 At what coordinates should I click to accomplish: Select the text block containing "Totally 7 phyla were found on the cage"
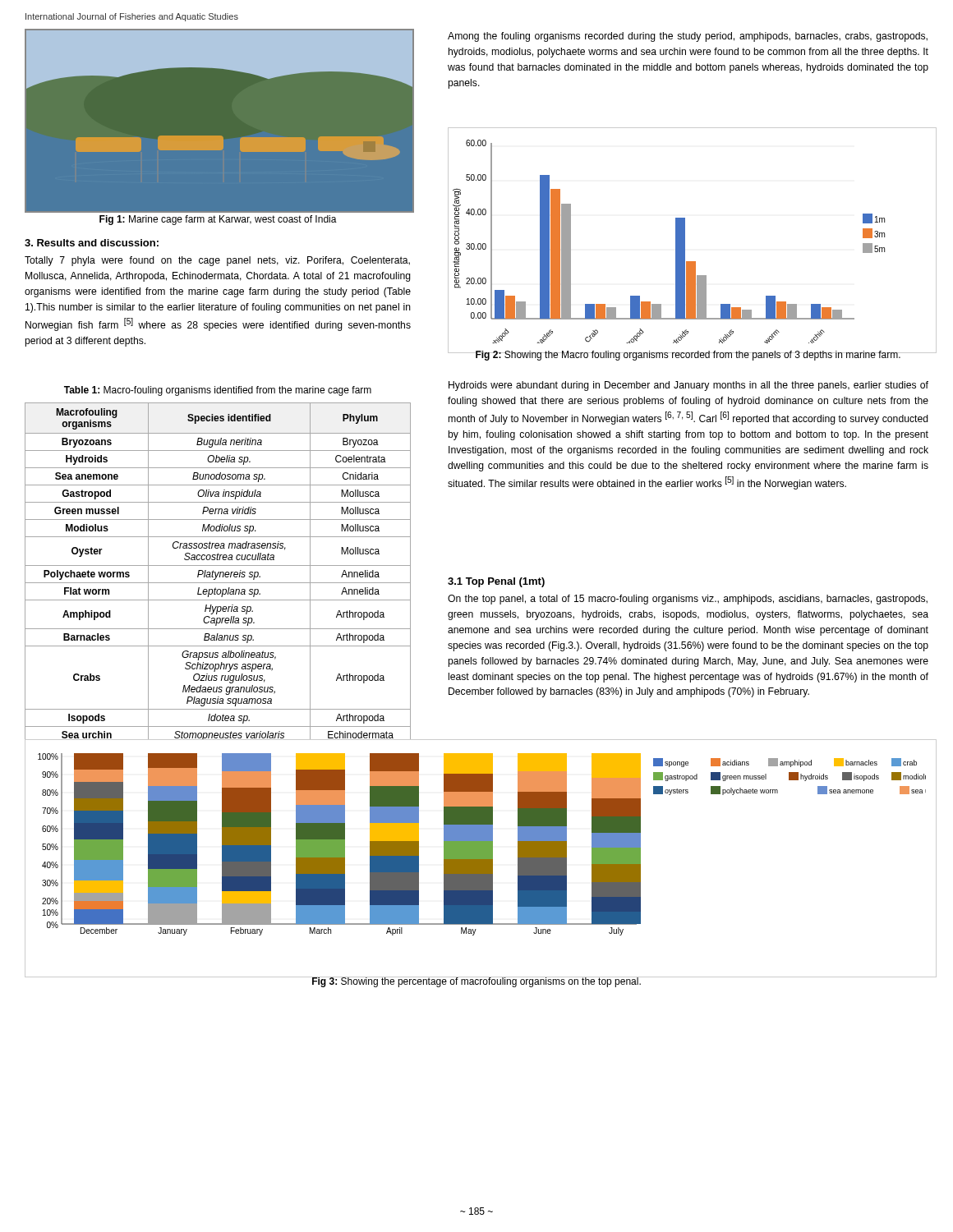(218, 300)
